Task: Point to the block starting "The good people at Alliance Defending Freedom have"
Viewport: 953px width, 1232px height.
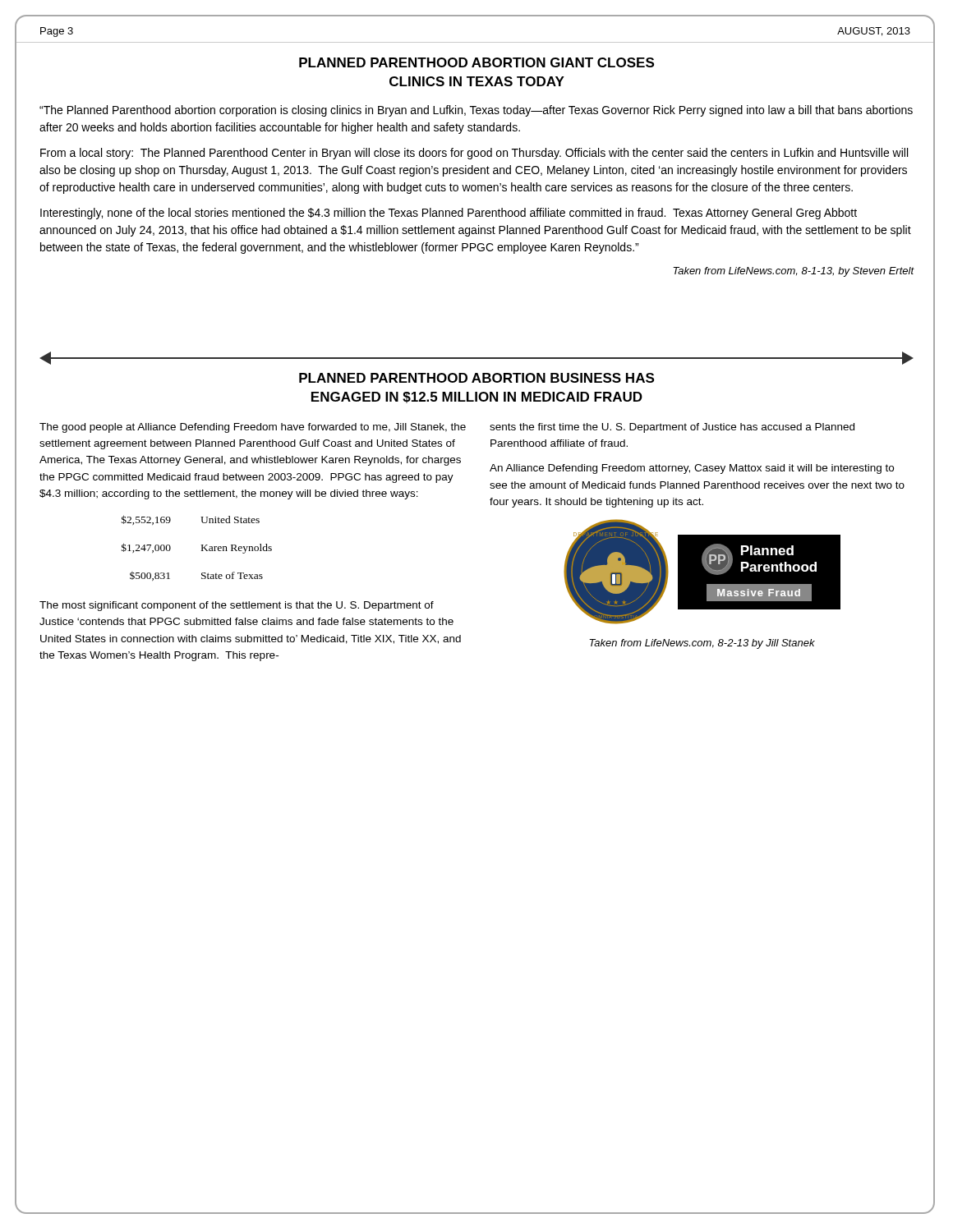Action: point(253,460)
